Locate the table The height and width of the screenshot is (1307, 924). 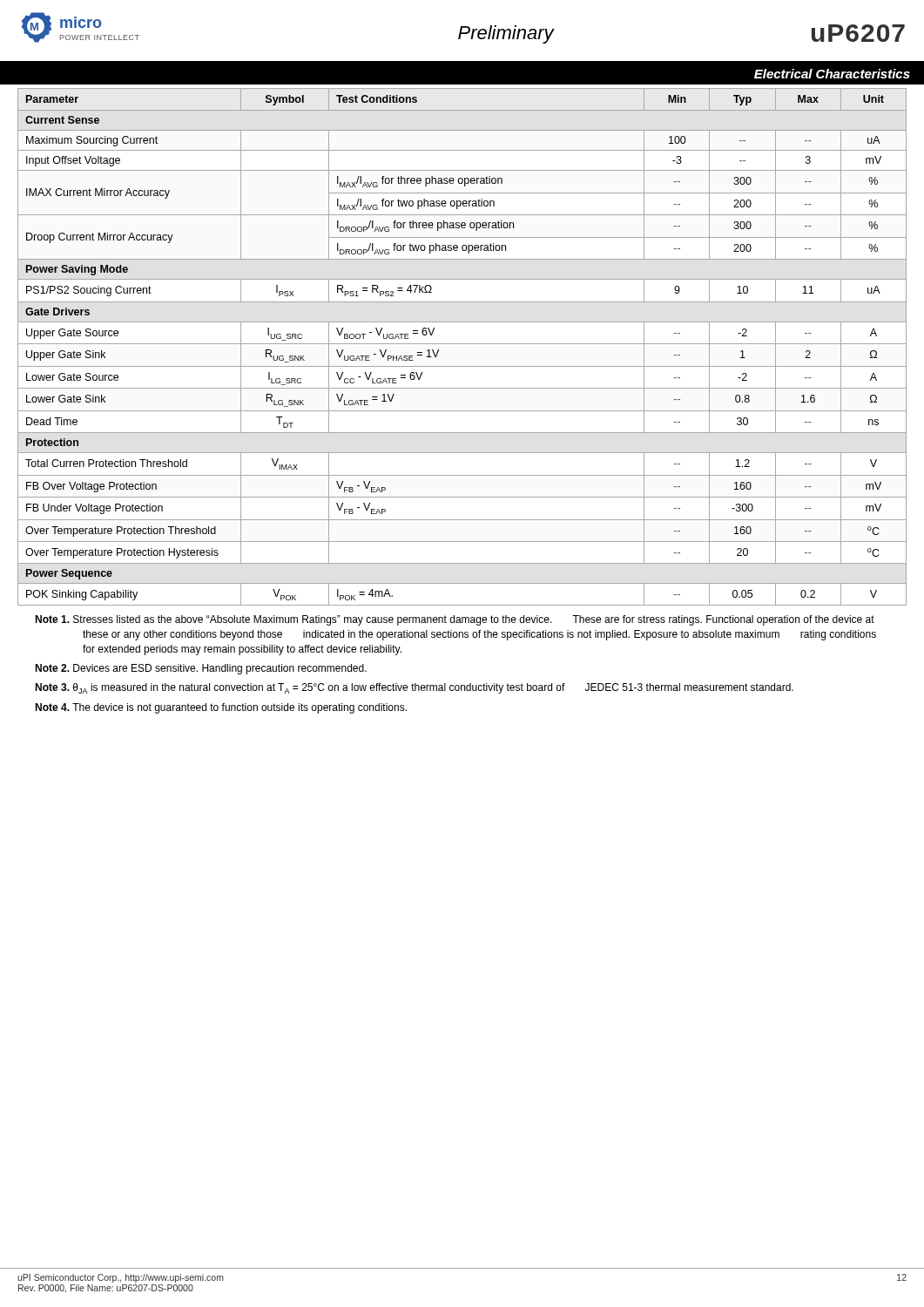tap(462, 347)
